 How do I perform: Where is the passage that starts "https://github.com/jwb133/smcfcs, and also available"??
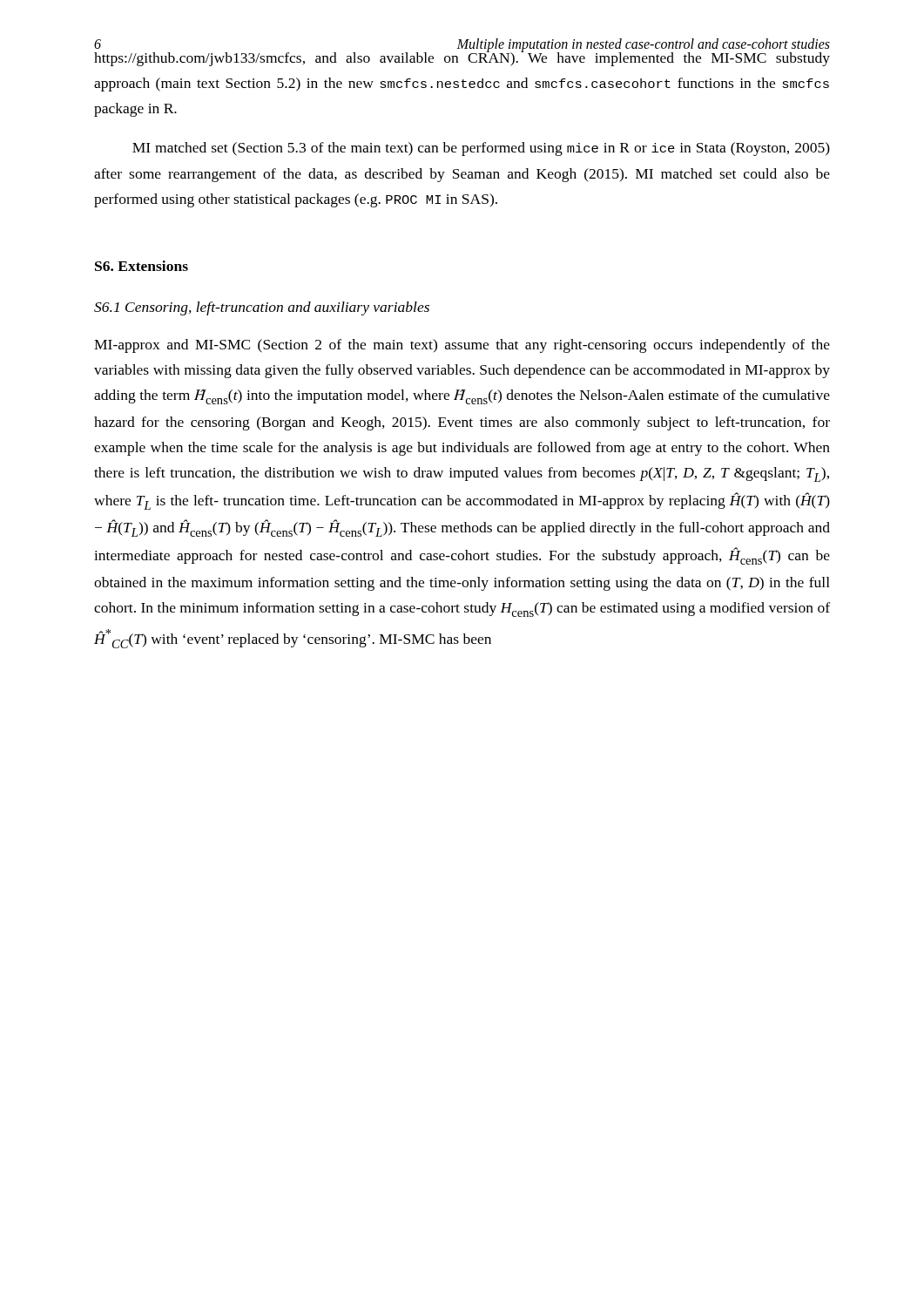coord(462,83)
